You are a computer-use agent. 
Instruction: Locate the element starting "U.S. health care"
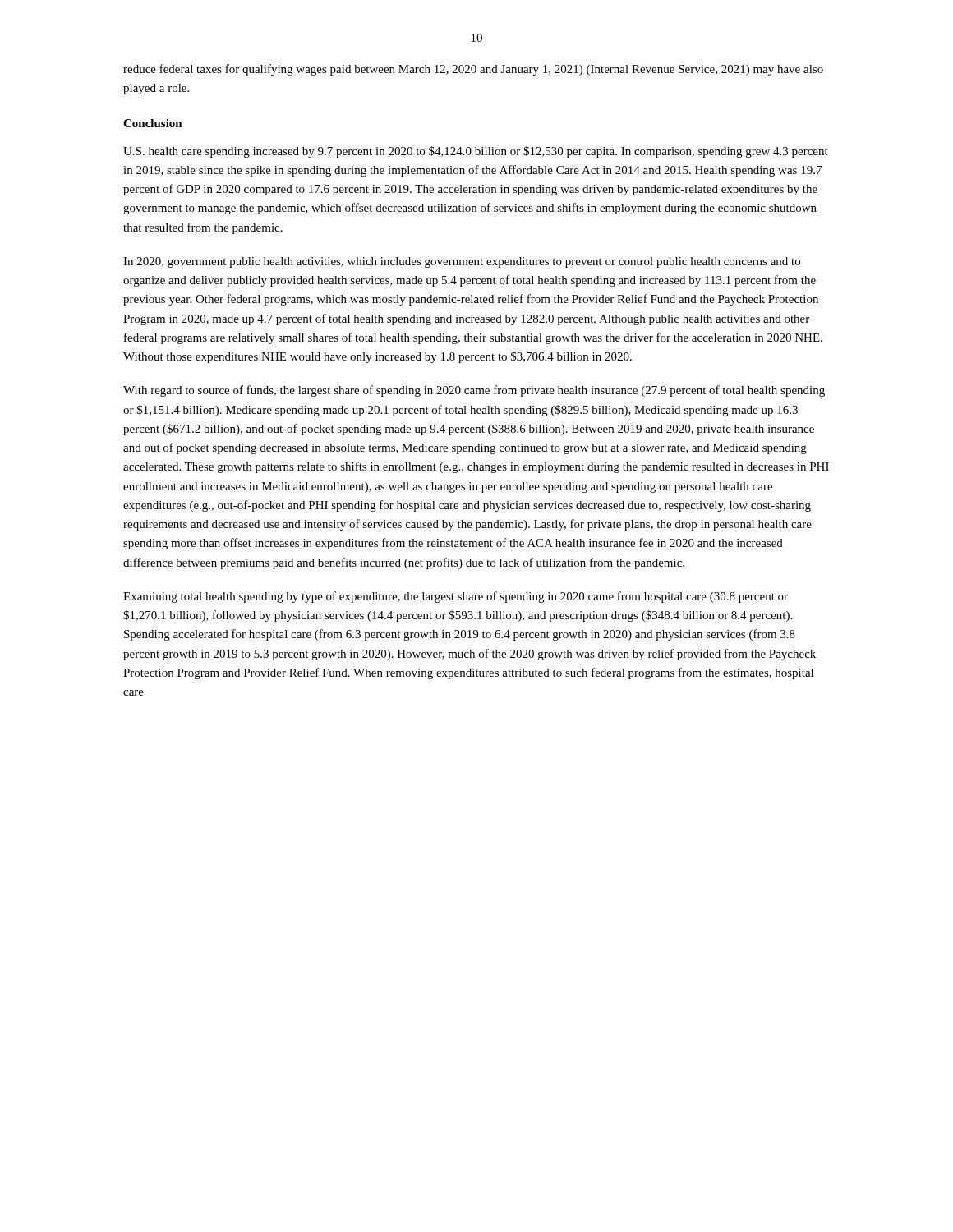[x=476, y=189]
